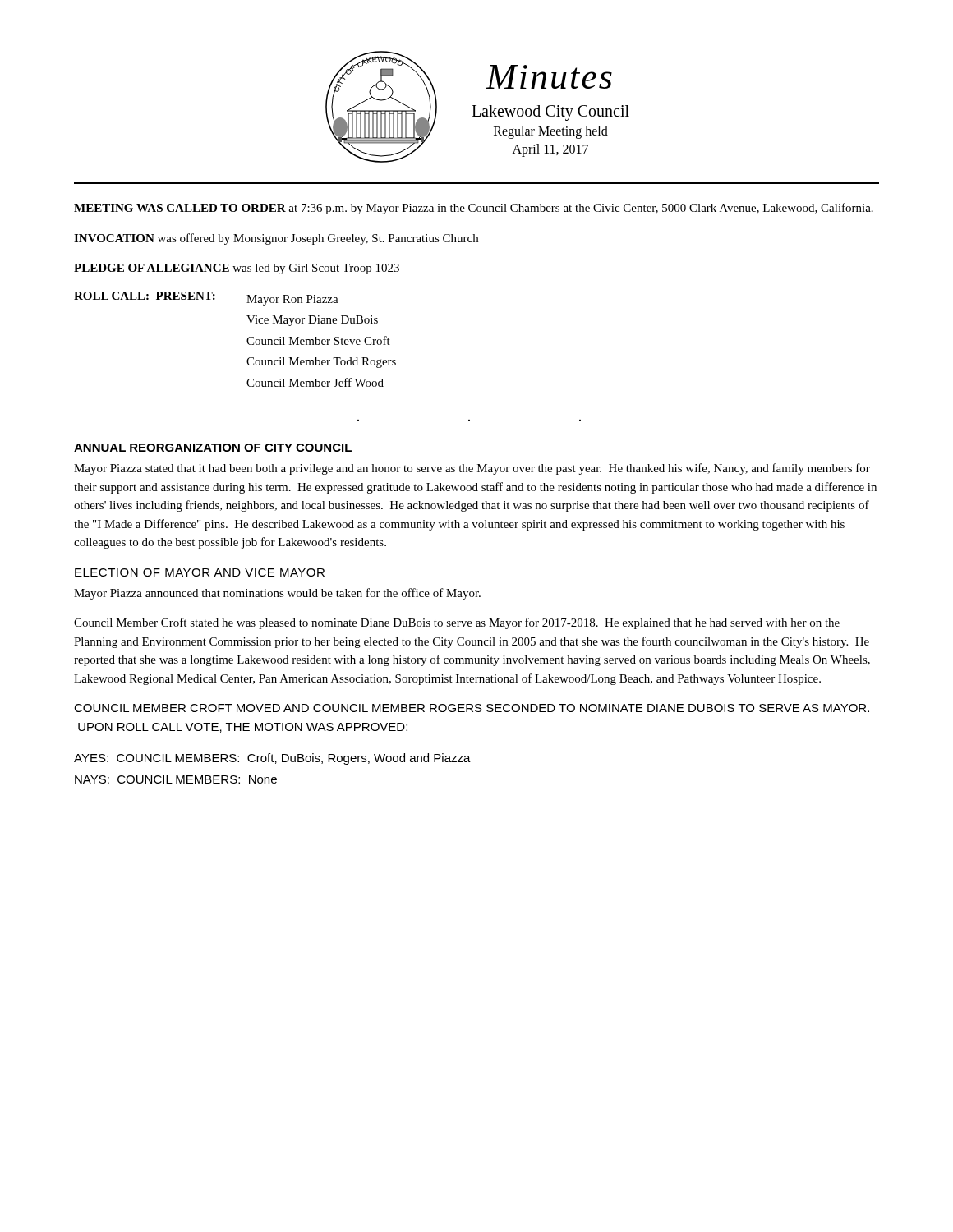Navigate to the block starting "AYES: COUNCIL MEMBERS: Croft, DuBois, Rogers, Wood"
The width and height of the screenshot is (953, 1232).
(272, 768)
